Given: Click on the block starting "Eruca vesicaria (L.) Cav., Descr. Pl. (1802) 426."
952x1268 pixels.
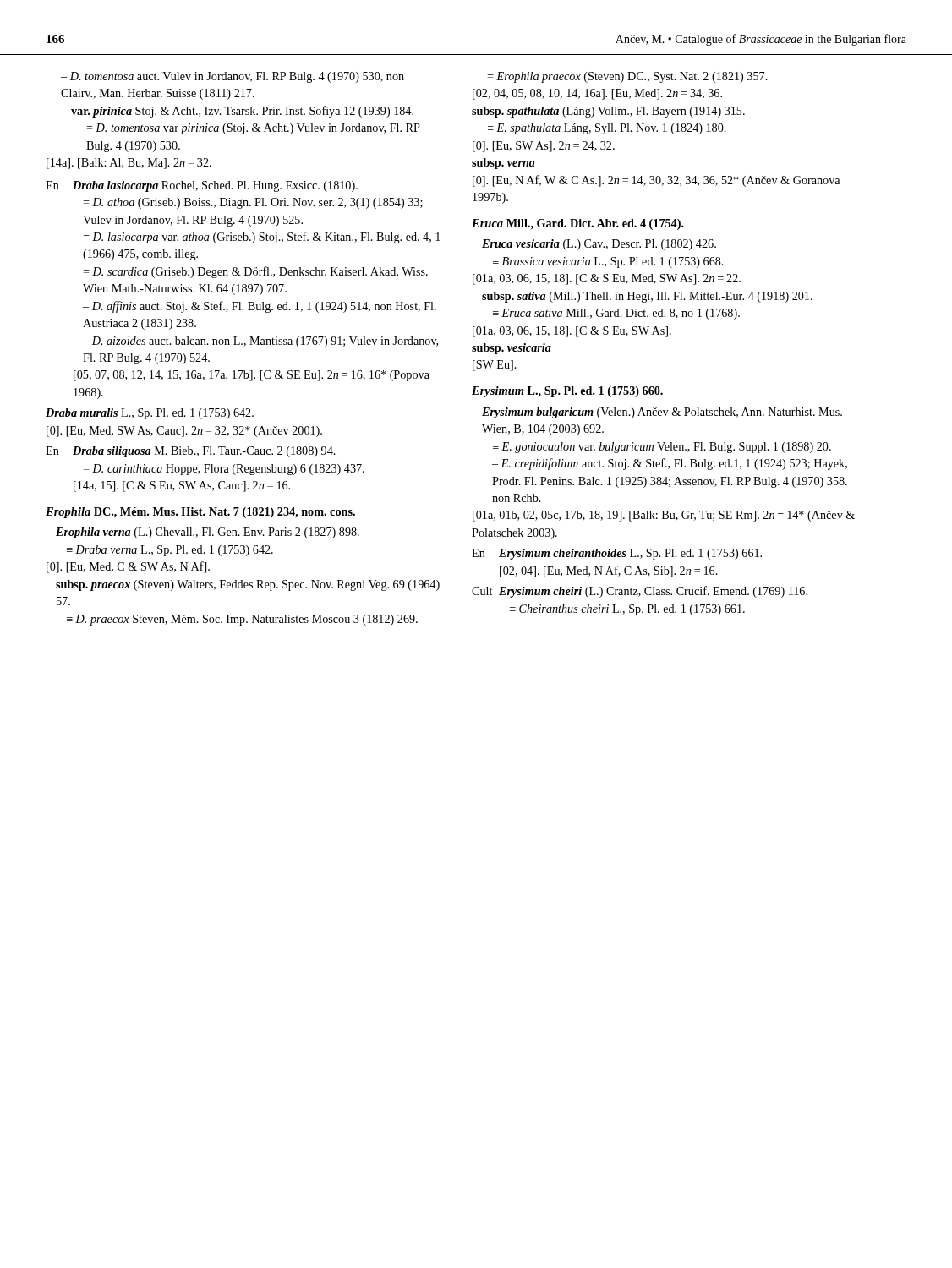Looking at the screenshot, I should coord(670,304).
